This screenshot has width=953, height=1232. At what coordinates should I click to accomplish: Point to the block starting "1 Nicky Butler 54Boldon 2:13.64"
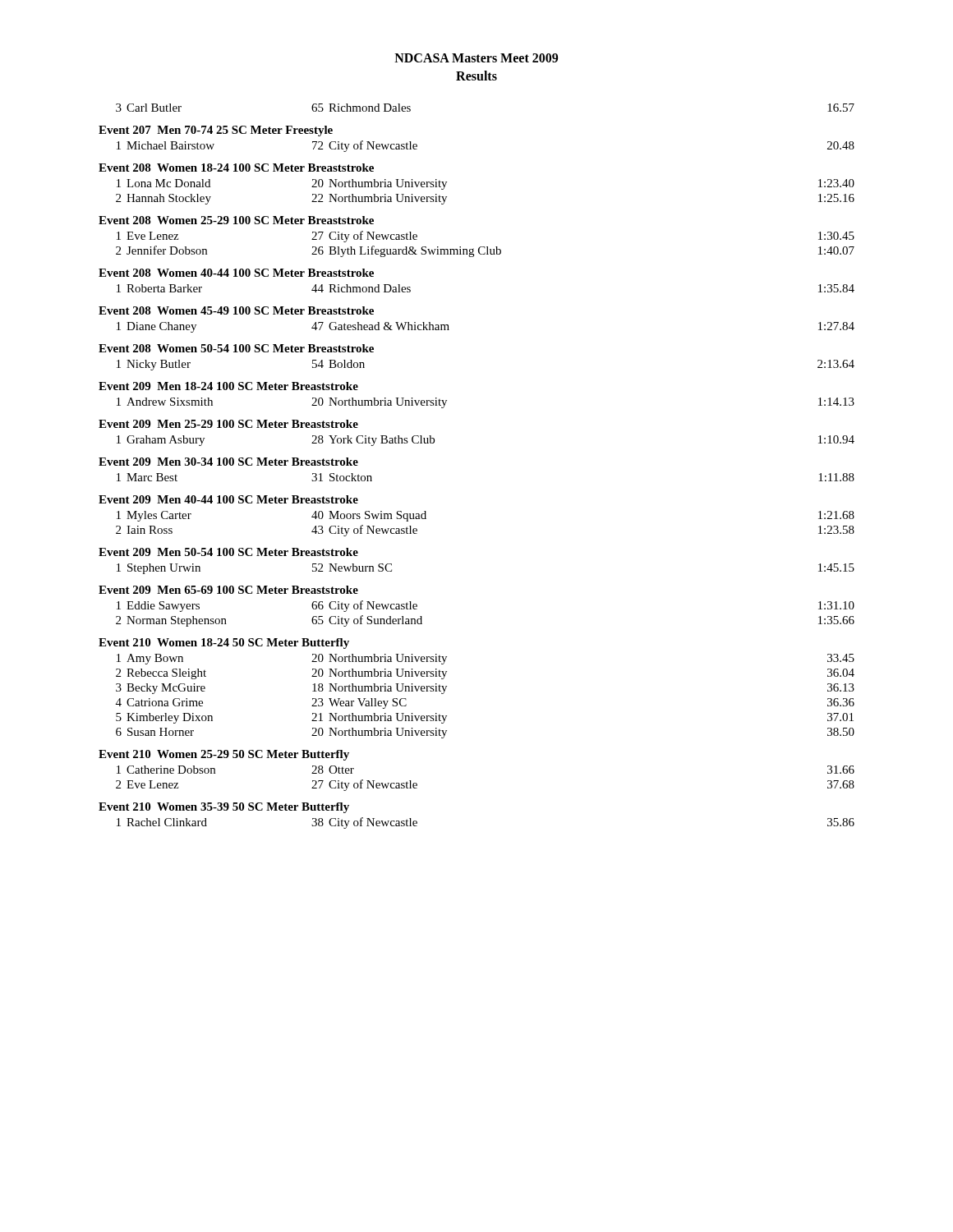click(x=152, y=365)
